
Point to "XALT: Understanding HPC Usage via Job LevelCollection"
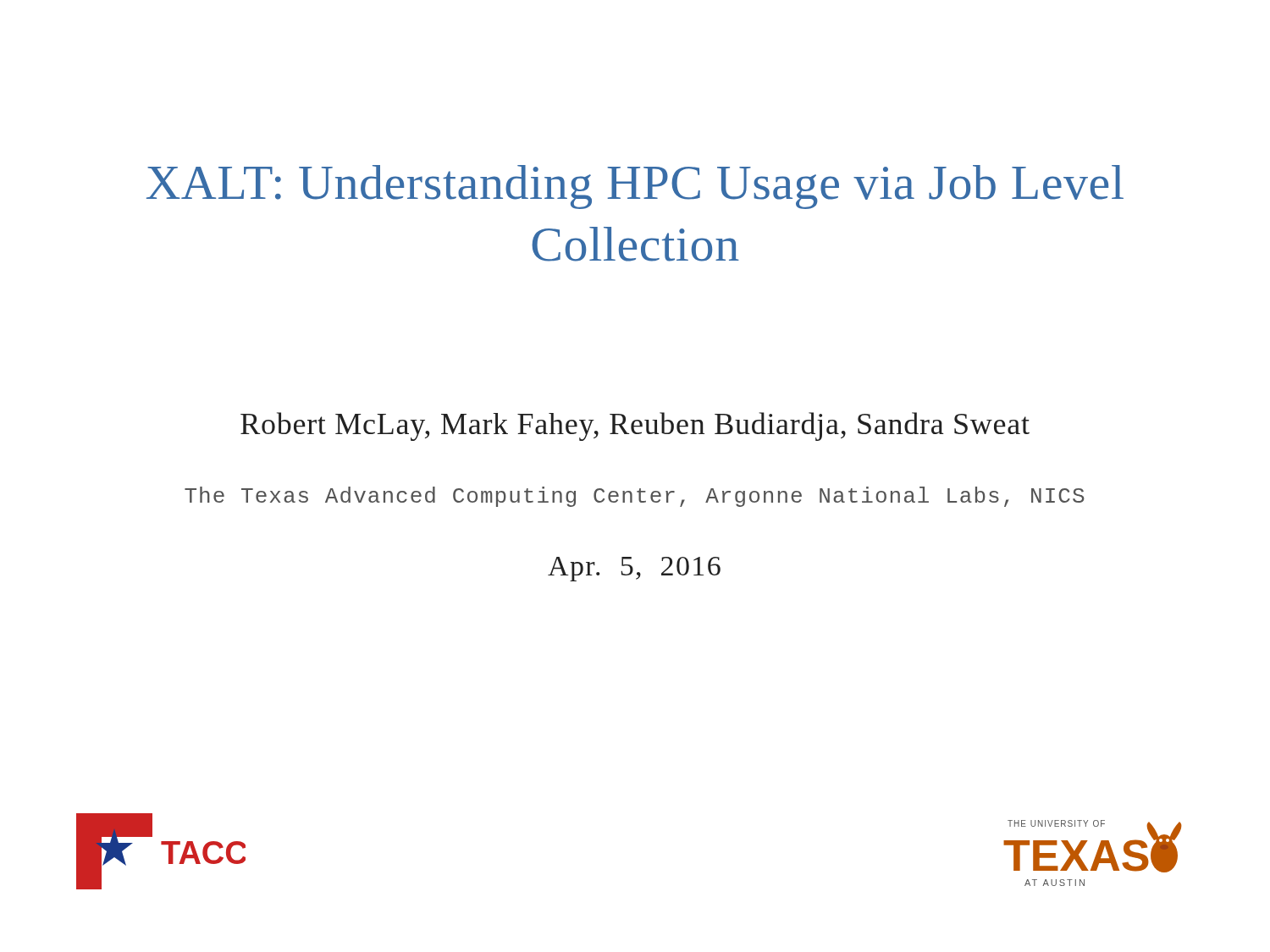pos(635,214)
